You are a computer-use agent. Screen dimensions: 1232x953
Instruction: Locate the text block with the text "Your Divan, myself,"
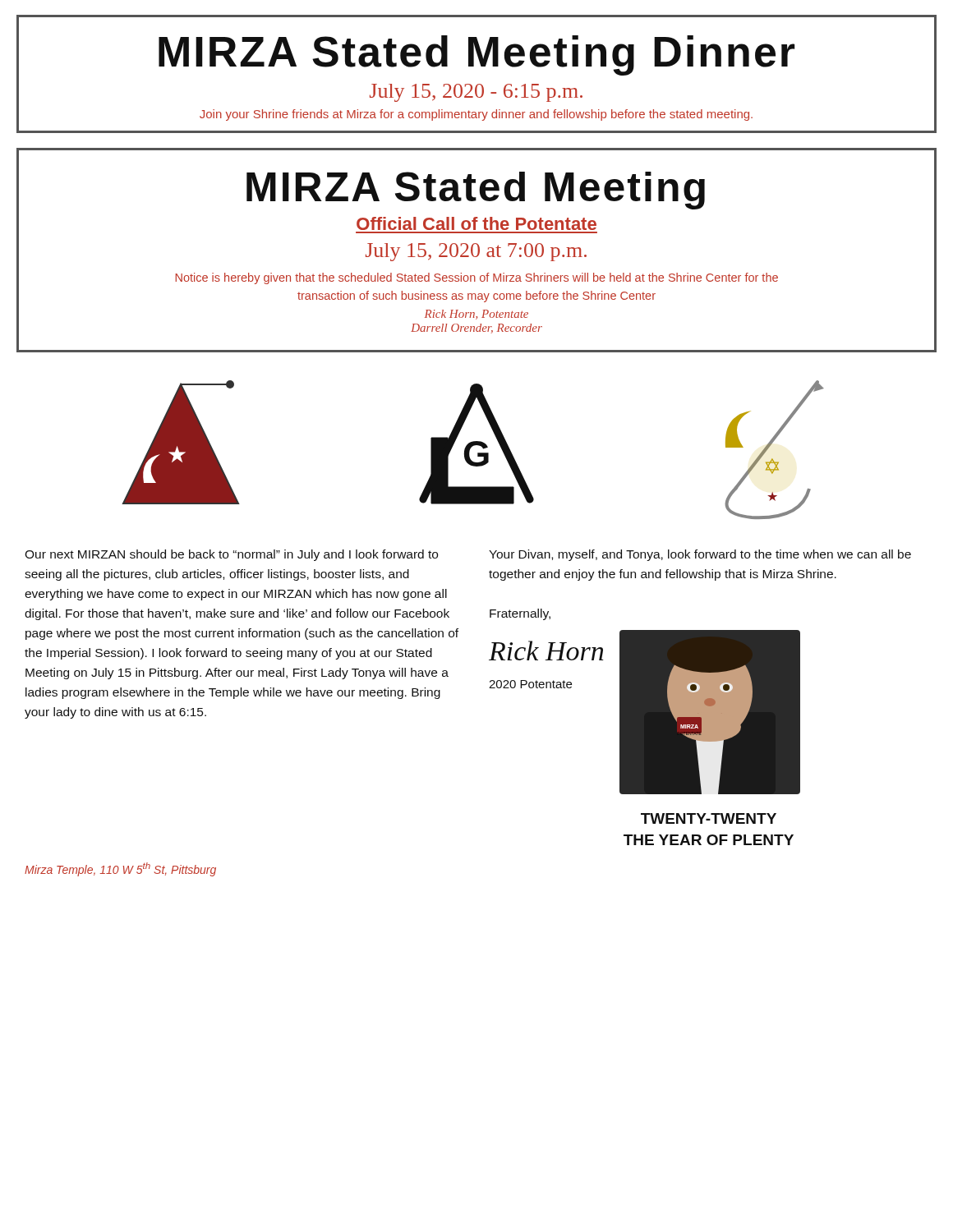click(x=700, y=583)
